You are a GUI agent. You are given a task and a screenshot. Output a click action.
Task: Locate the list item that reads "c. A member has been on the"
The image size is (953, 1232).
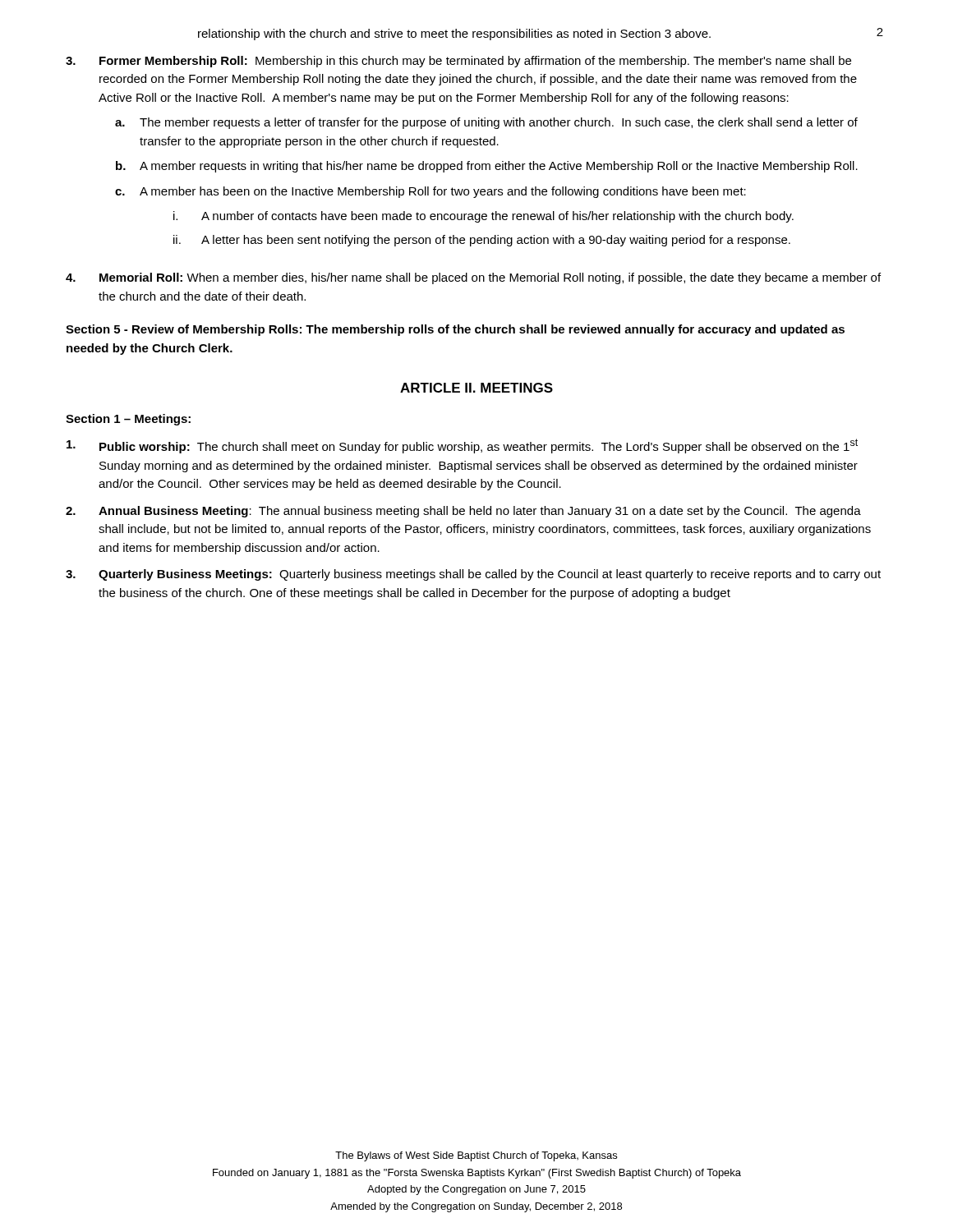[501, 218]
